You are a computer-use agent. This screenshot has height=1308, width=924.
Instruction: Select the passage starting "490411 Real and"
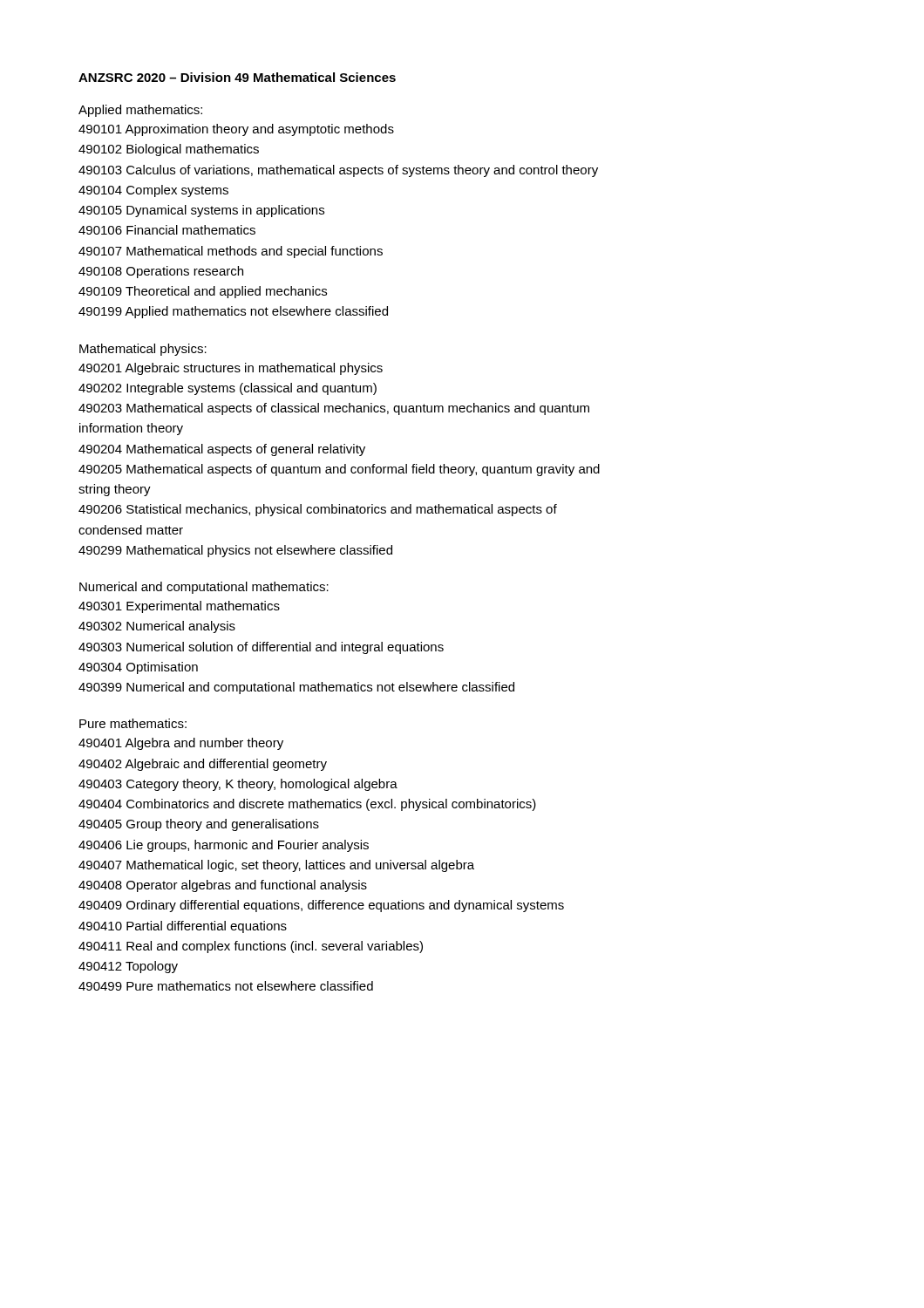pyautogui.click(x=251, y=945)
